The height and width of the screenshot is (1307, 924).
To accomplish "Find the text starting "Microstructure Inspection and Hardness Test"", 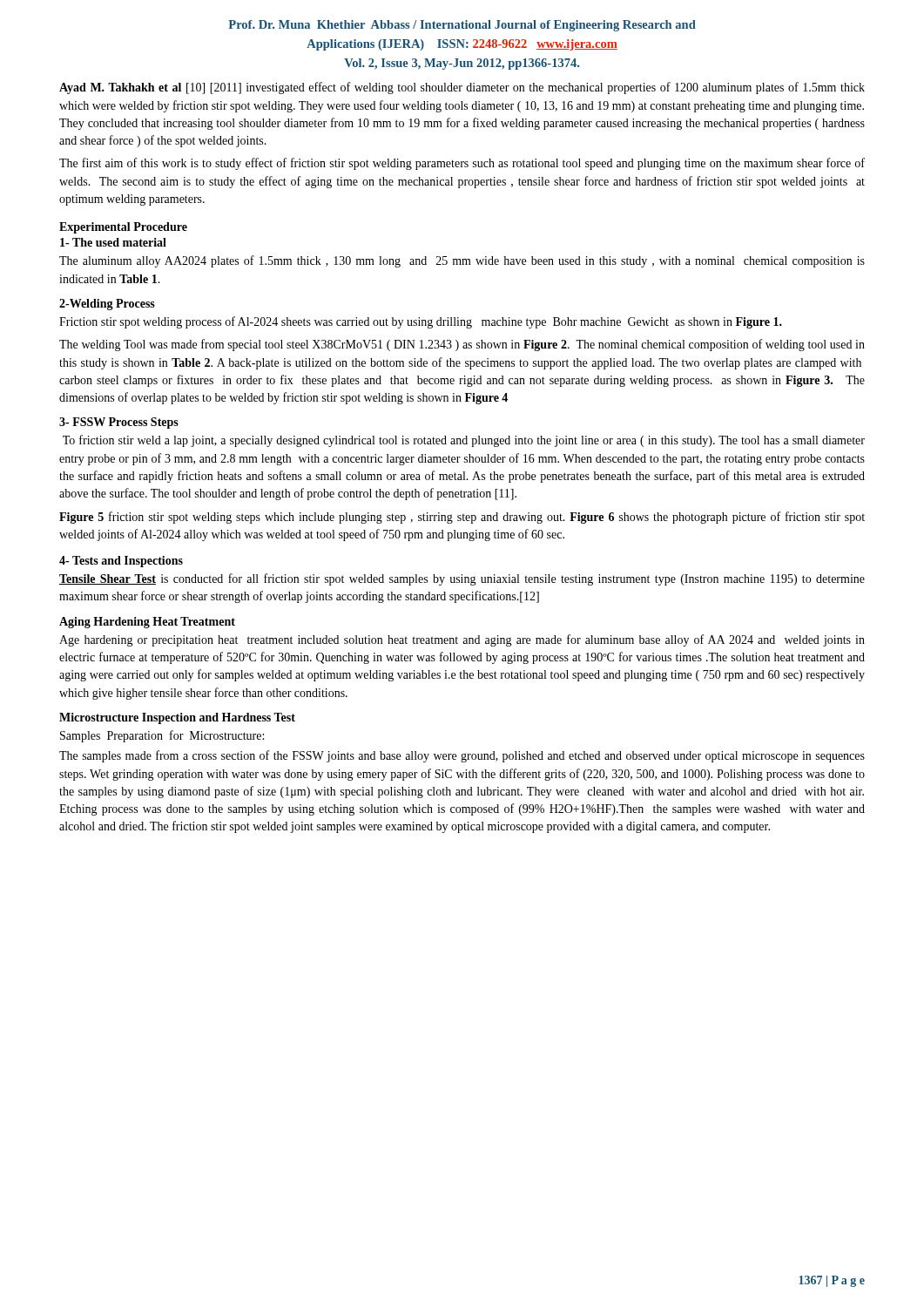I will 177,718.
